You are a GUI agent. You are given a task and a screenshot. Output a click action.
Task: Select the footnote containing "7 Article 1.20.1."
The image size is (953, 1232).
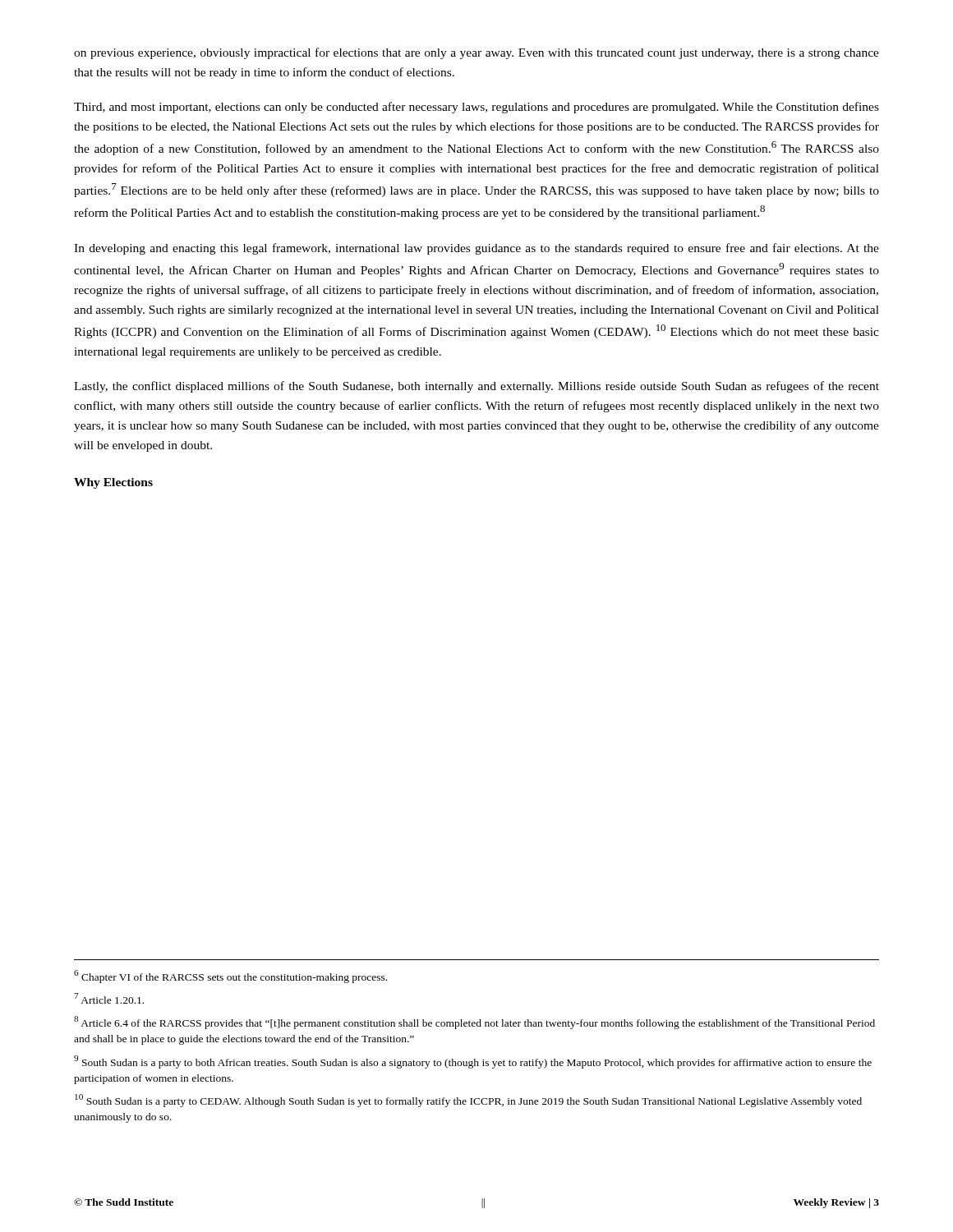click(x=109, y=998)
